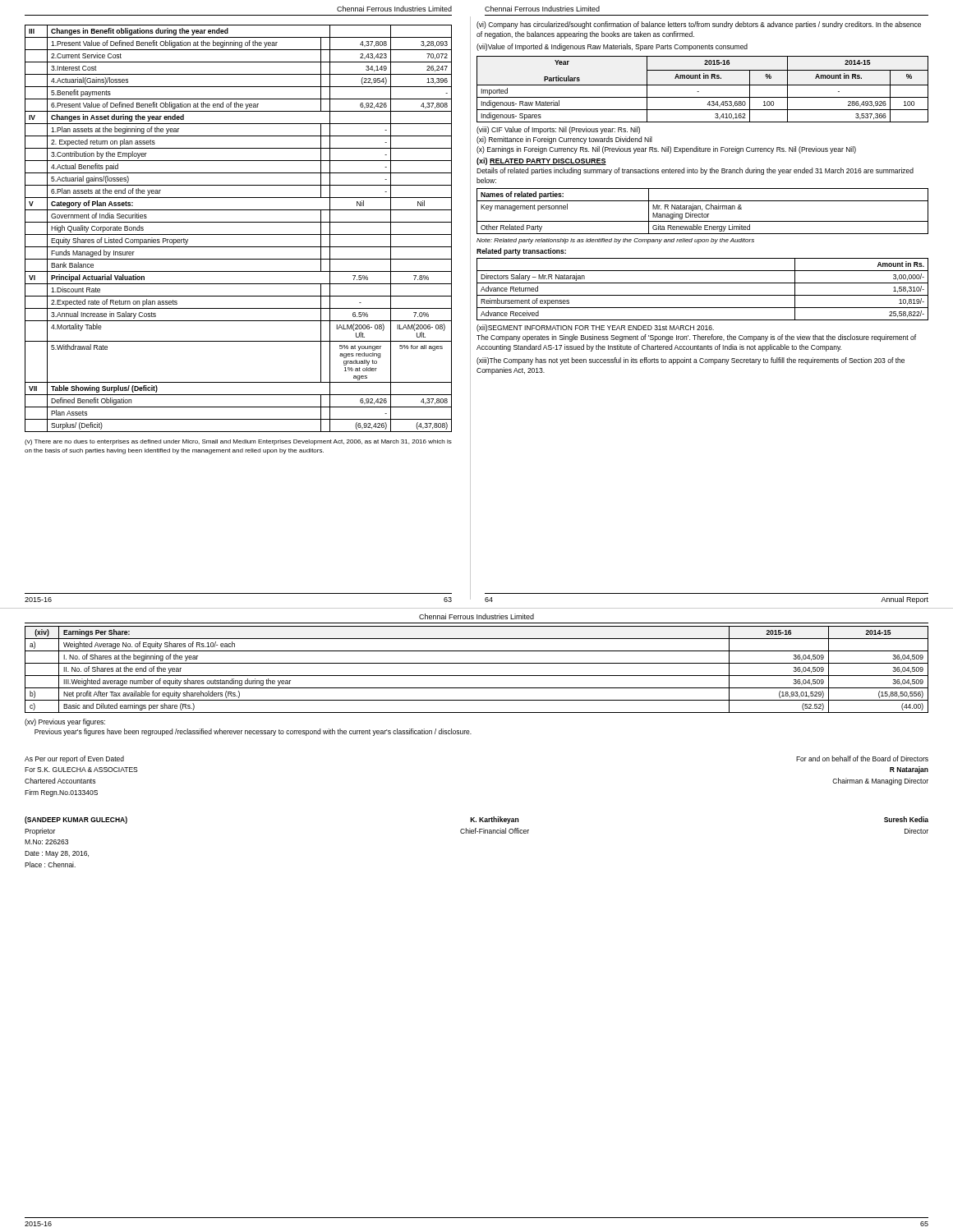Image resolution: width=953 pixels, height=1232 pixels.
Task: Point to "K. Karthikeyan Chief-Financial Officer"
Action: (495, 825)
